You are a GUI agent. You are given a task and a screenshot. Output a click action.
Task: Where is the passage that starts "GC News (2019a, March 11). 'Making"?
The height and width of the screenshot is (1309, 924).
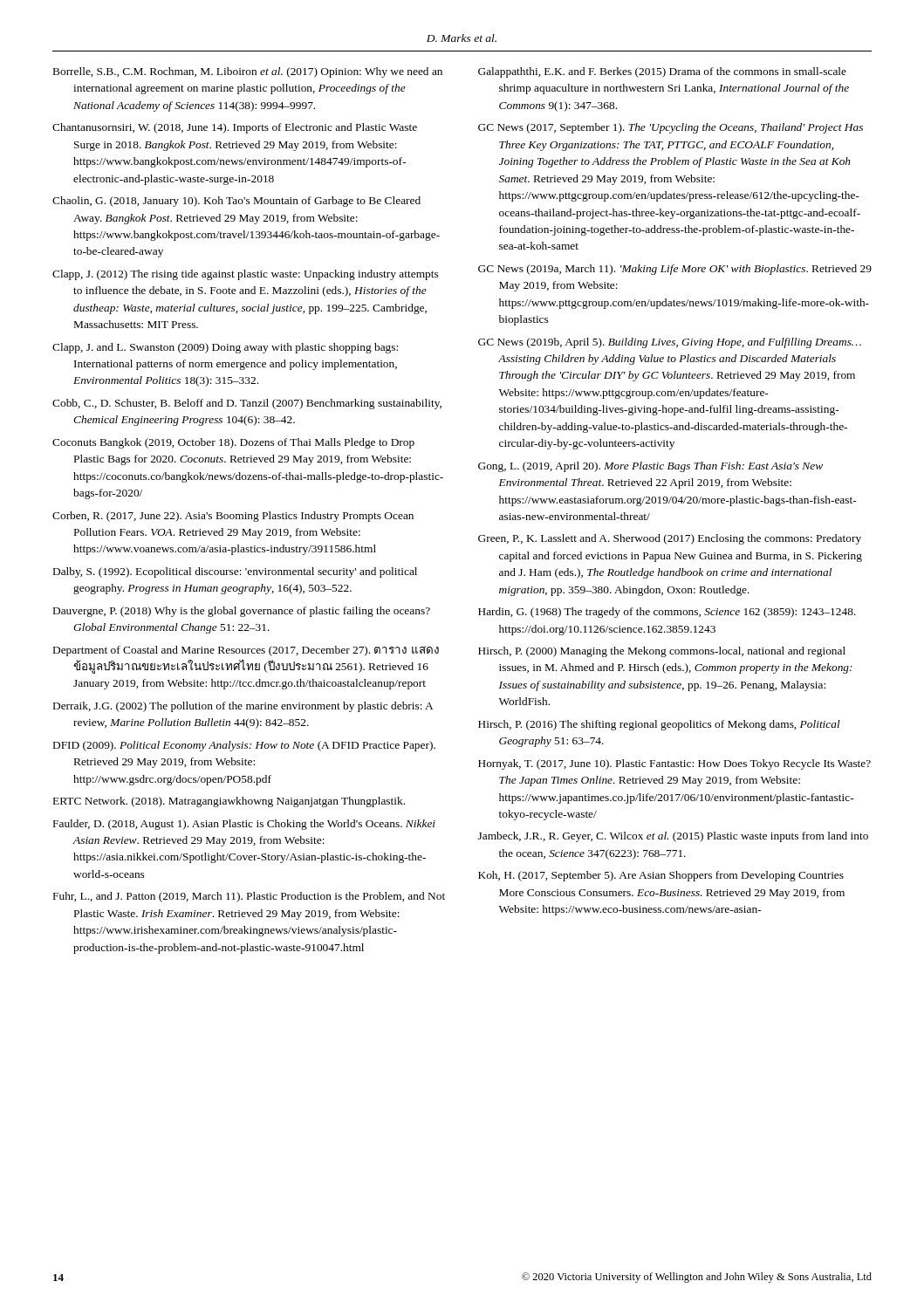click(x=675, y=294)
